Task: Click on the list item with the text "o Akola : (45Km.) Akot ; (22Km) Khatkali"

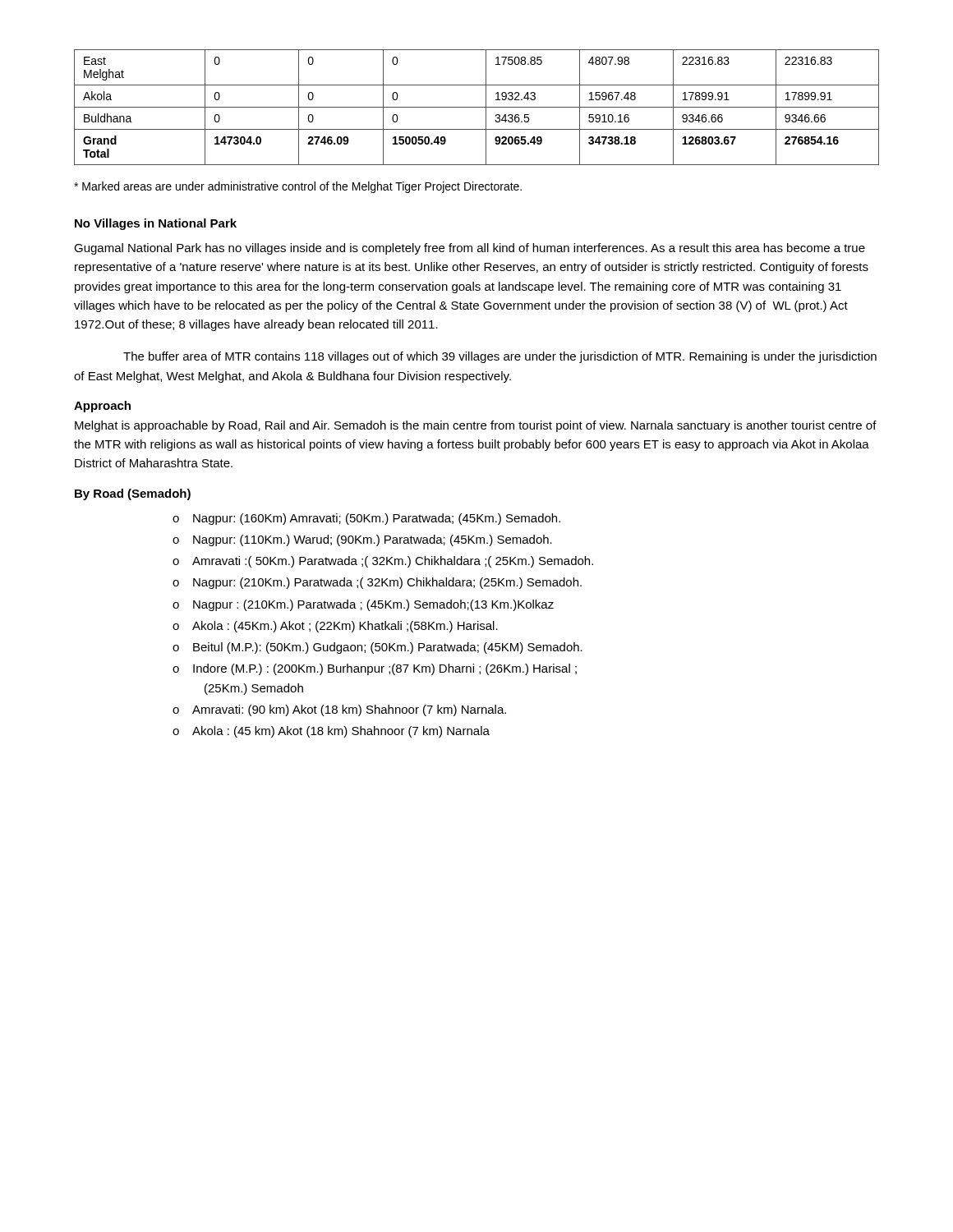Action: pyautogui.click(x=335, y=627)
